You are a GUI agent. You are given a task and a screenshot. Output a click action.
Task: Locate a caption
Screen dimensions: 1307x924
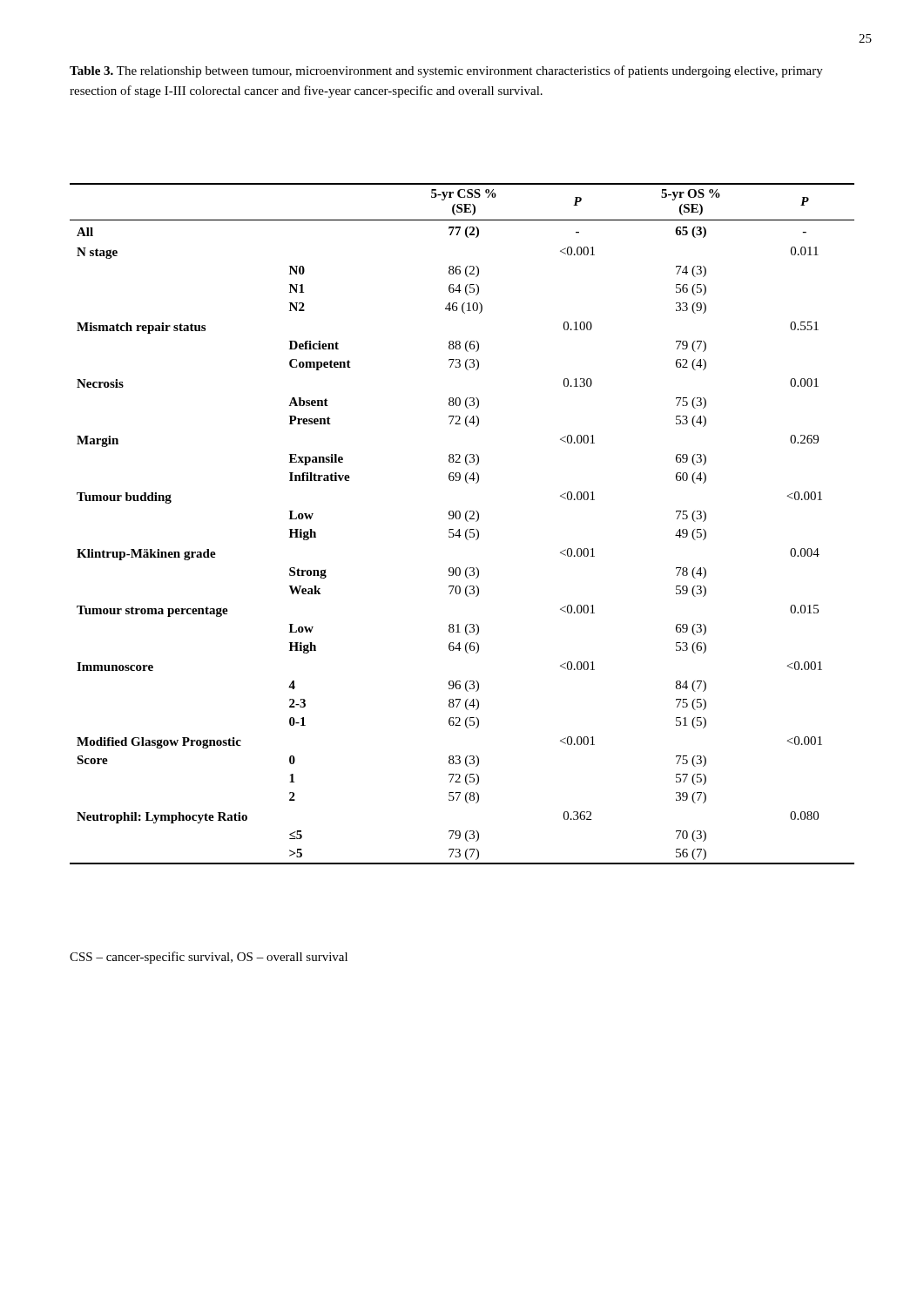point(446,80)
